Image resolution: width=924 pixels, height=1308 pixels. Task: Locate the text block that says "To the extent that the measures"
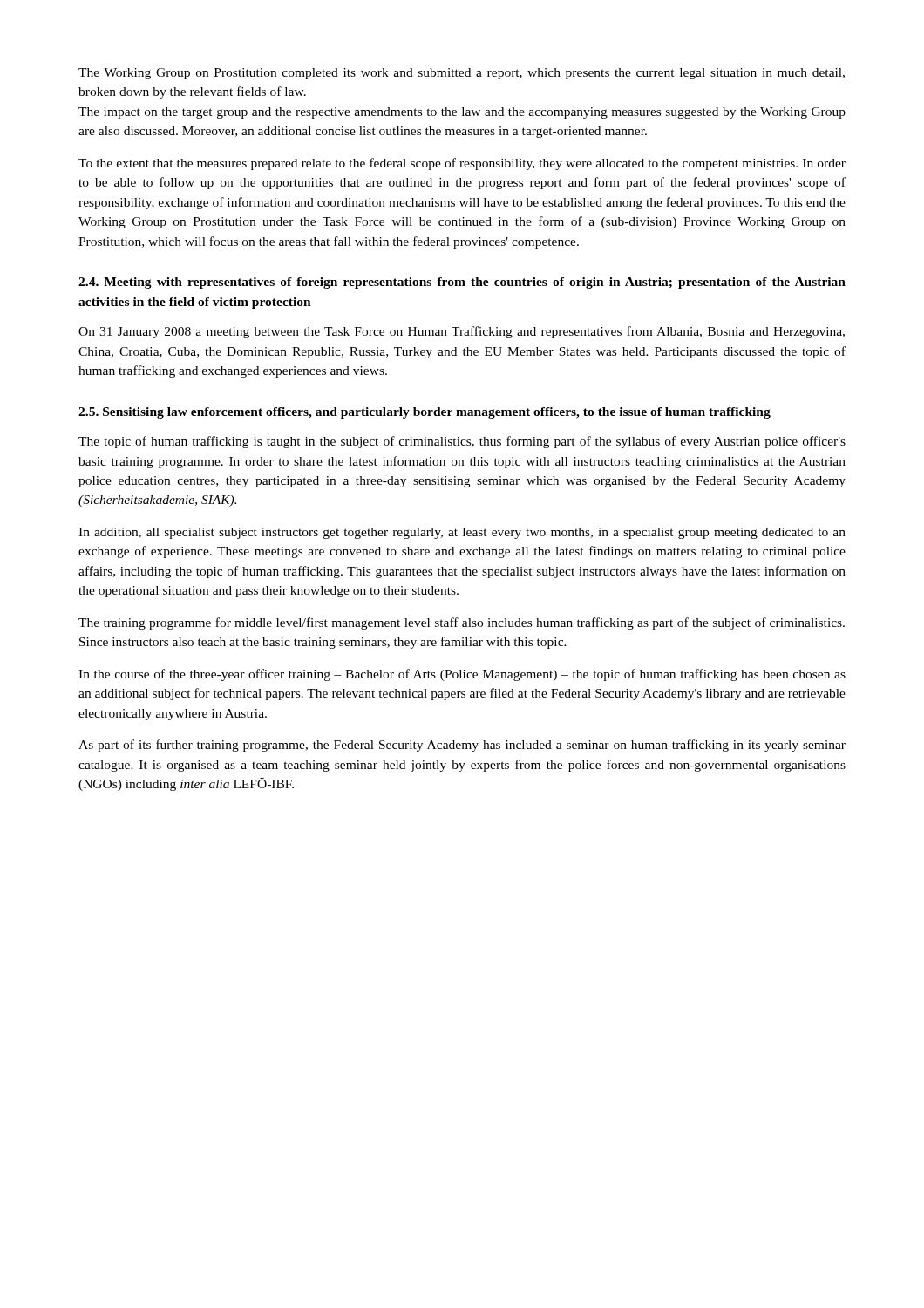[x=462, y=202]
